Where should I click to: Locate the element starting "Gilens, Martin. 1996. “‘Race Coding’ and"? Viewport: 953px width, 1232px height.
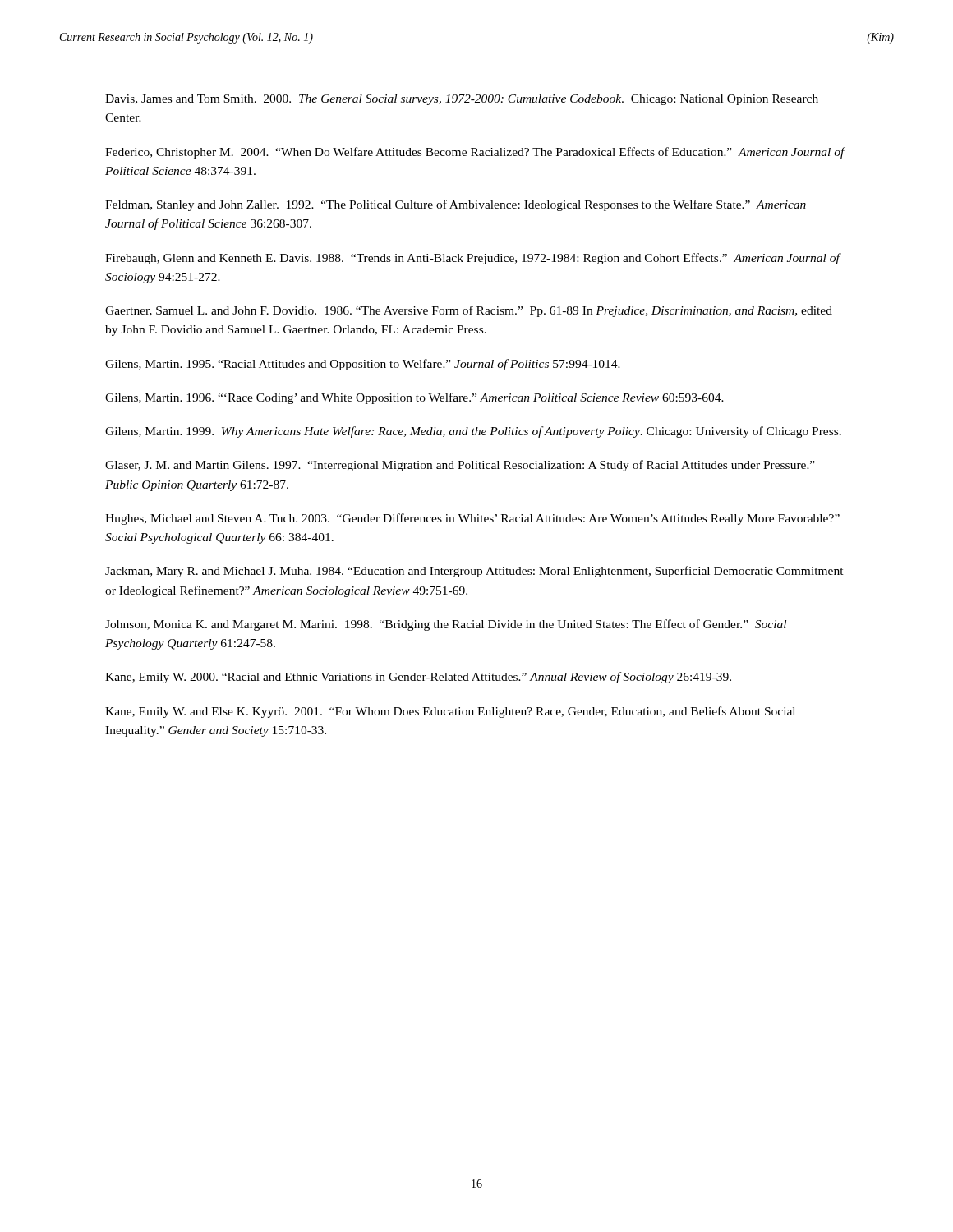(x=415, y=397)
